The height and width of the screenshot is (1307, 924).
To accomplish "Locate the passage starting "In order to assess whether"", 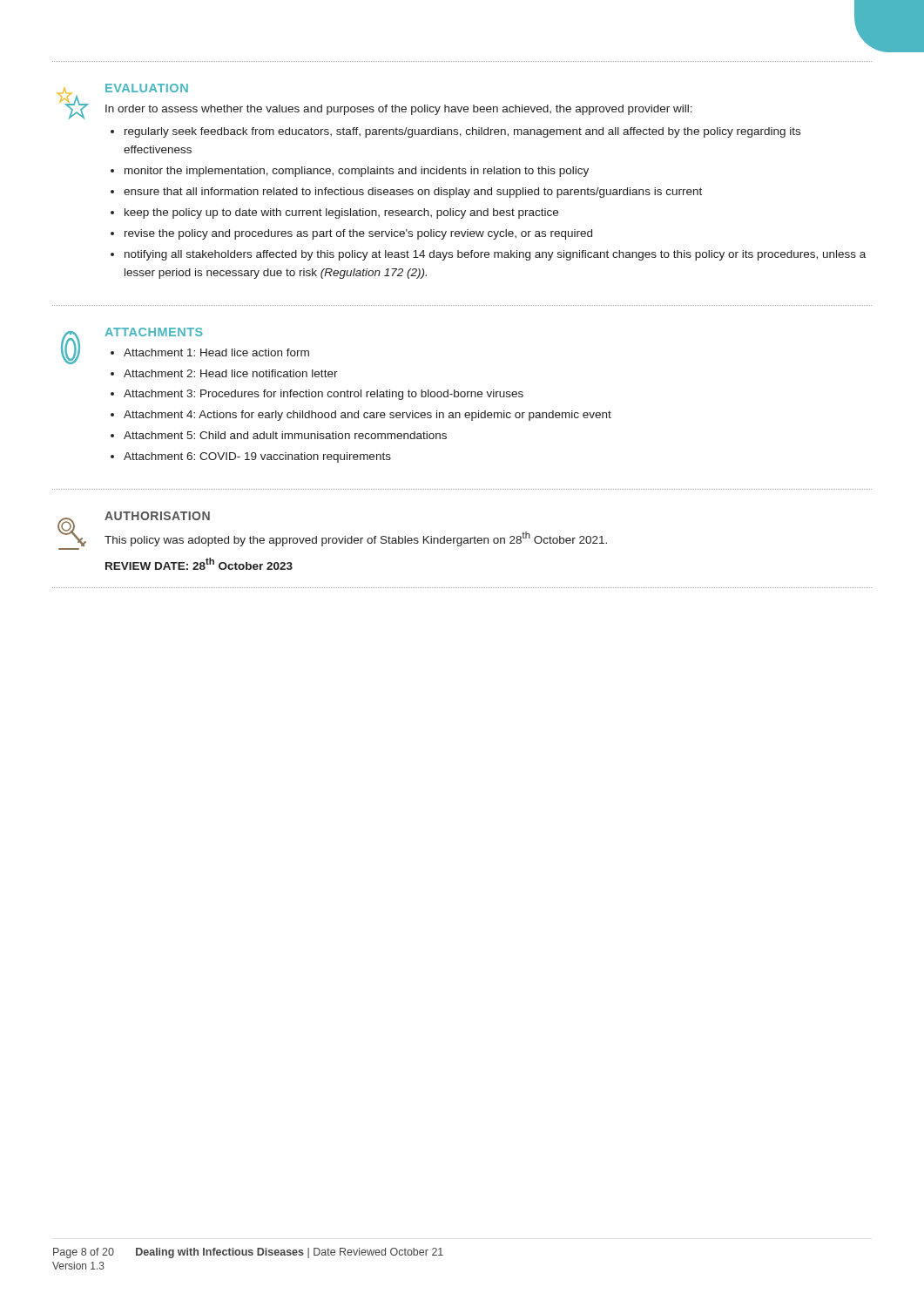I will coord(399,108).
